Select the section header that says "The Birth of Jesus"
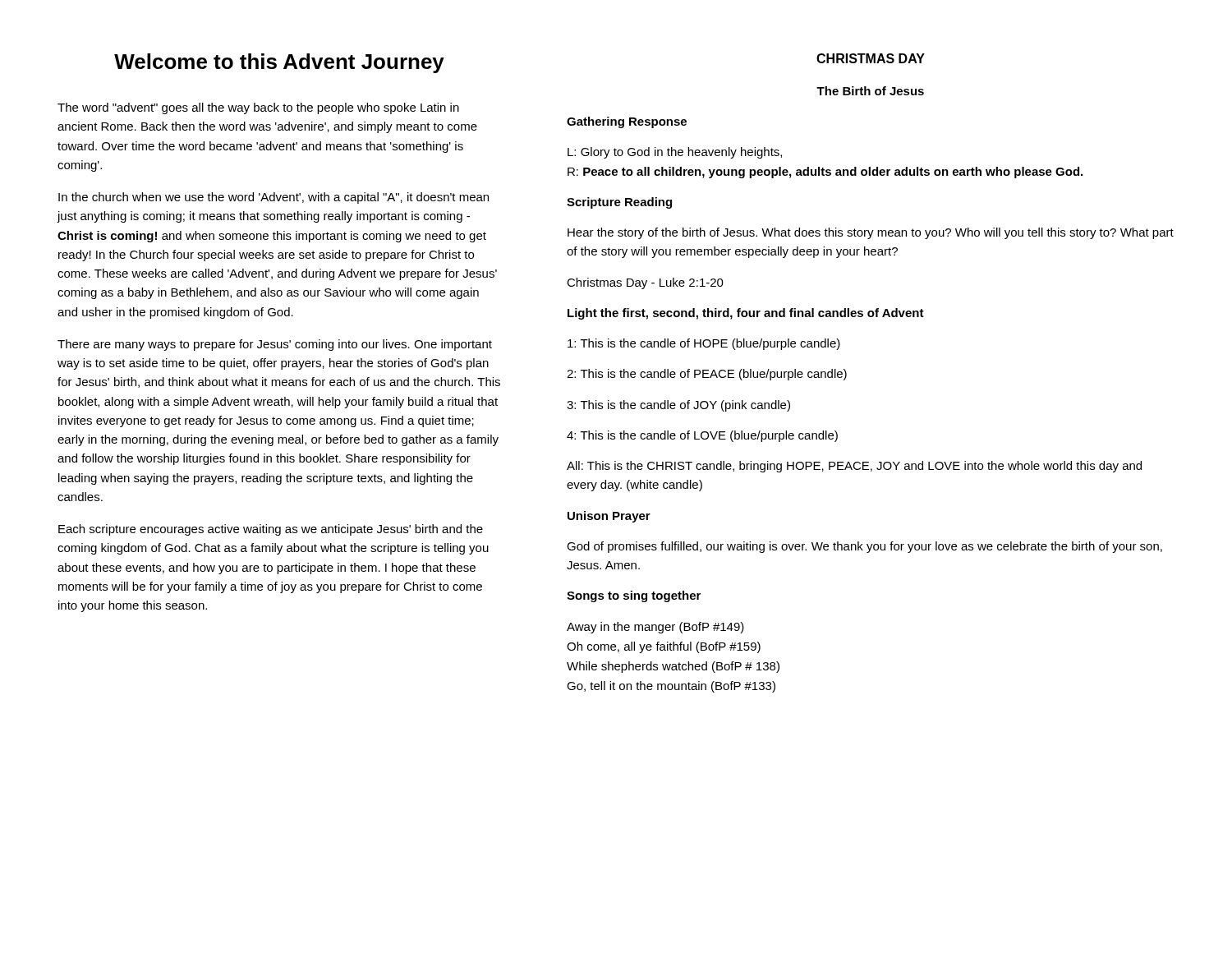The image size is (1232, 953). point(871,91)
